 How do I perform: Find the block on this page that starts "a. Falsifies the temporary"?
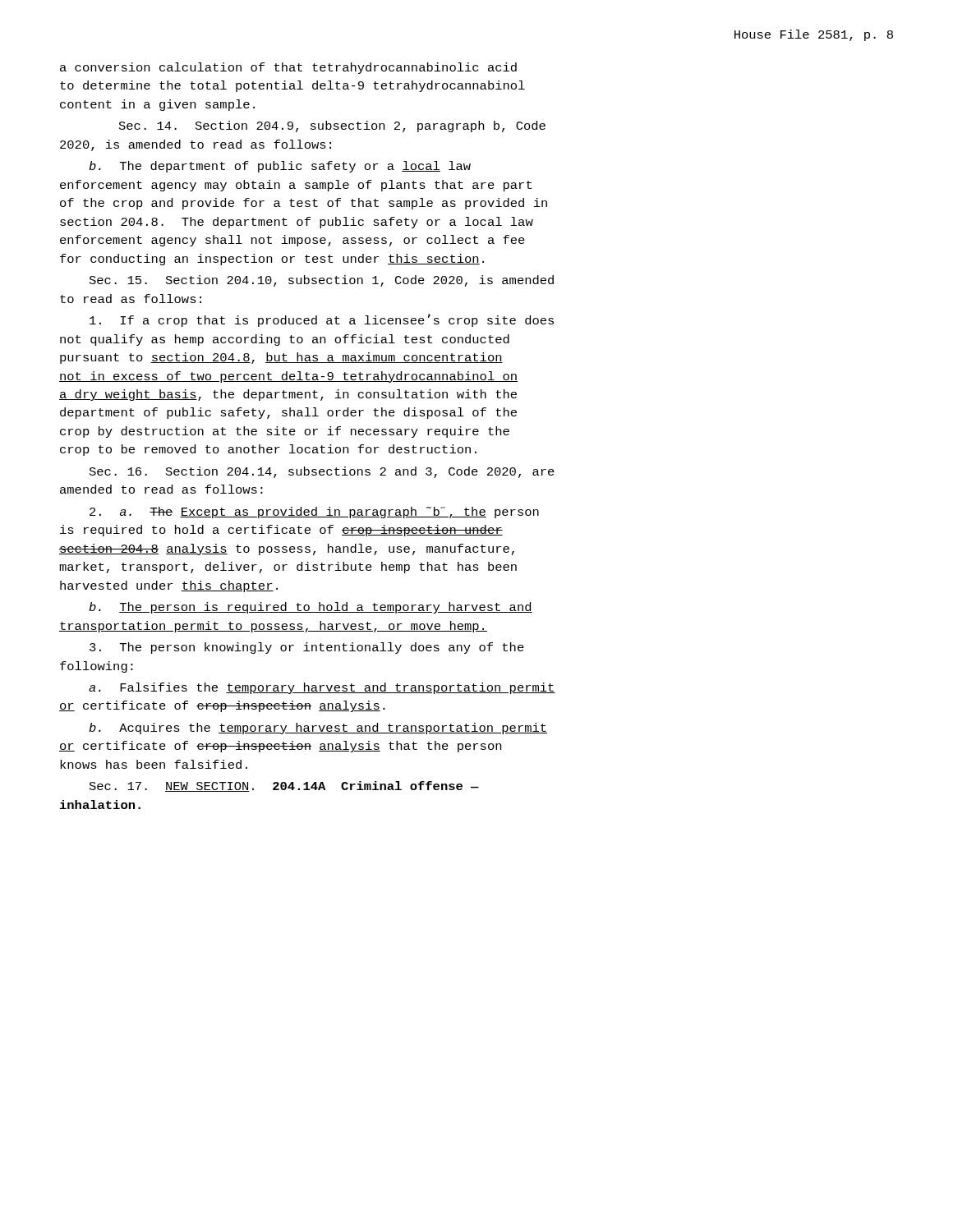pyautogui.click(x=307, y=697)
